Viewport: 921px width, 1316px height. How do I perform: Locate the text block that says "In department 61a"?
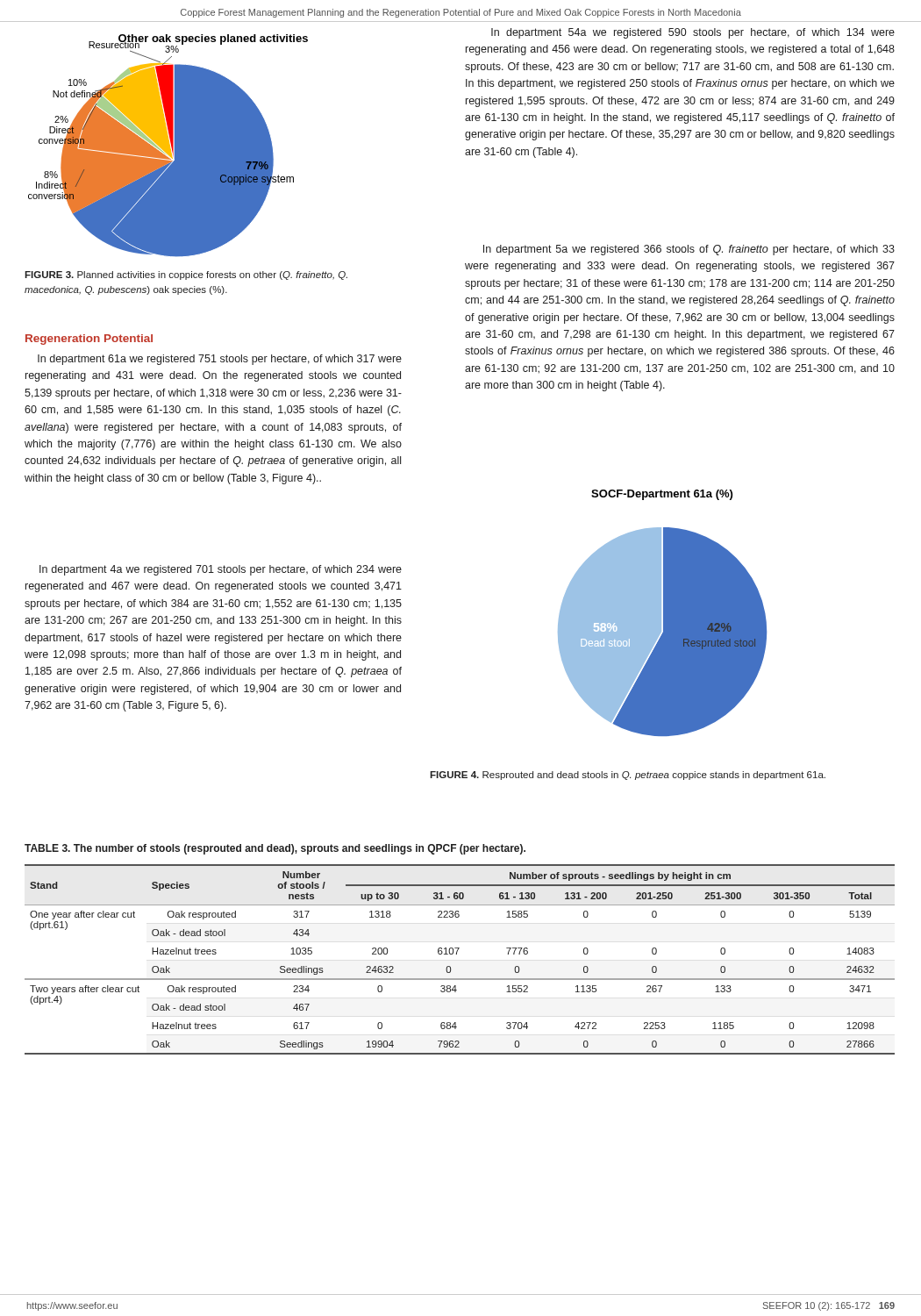[213, 418]
